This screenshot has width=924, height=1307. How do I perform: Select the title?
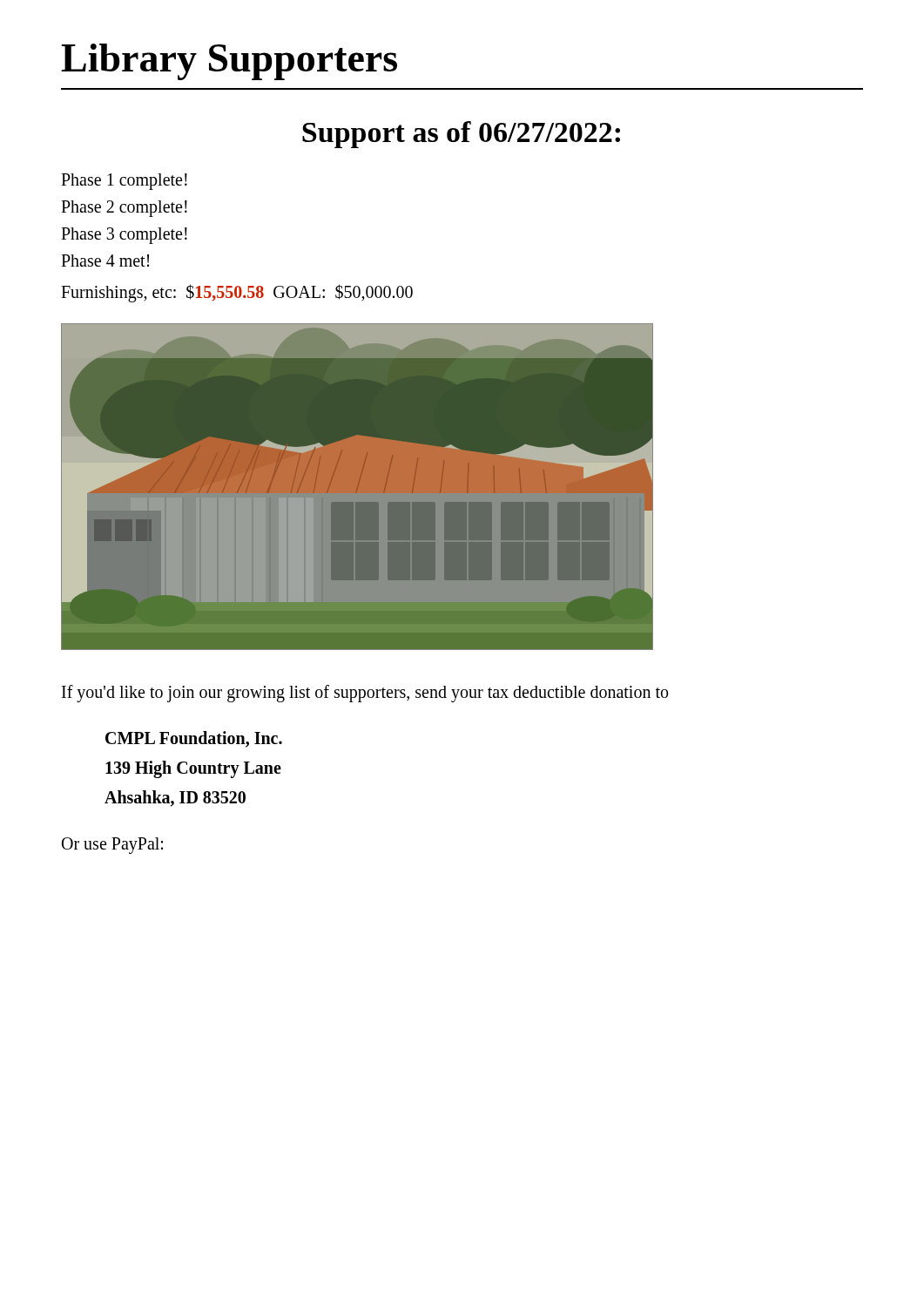(230, 58)
